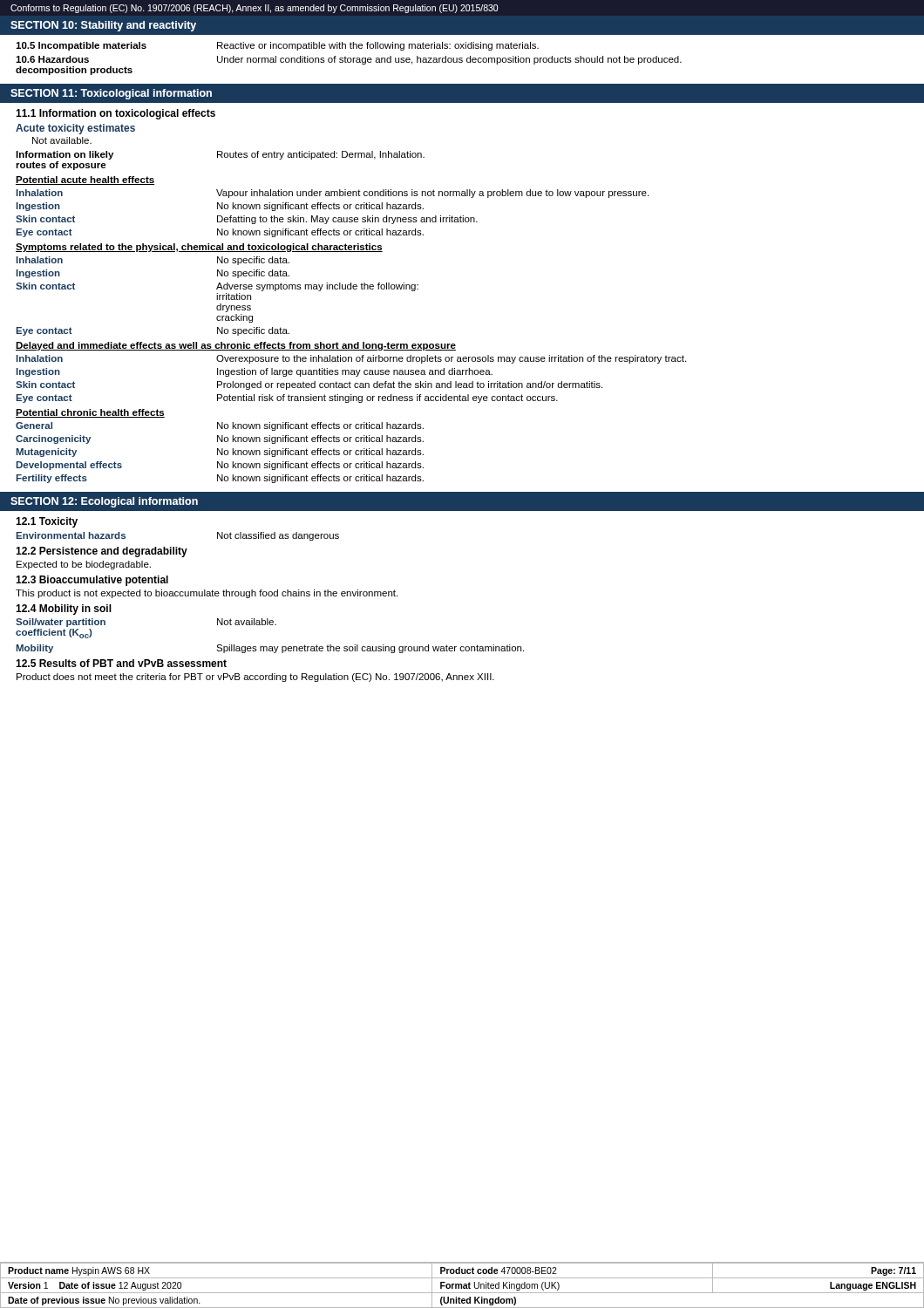
Task: Locate the block of text that opens with "Soil/water partitioncoefficient (Koc) Not"
Action: pos(58,622)
